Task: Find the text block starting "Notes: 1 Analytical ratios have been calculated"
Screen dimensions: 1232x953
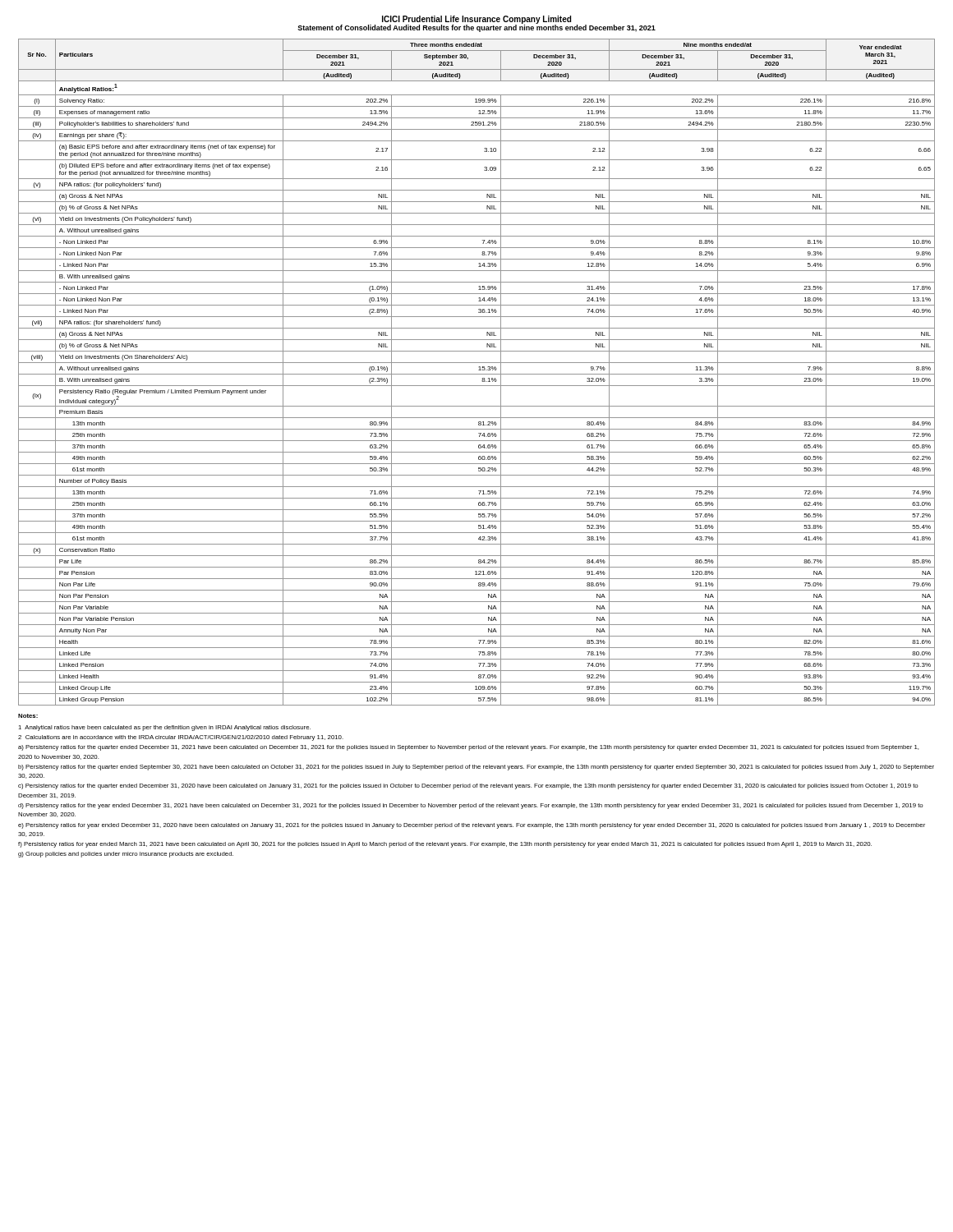Action: point(476,785)
